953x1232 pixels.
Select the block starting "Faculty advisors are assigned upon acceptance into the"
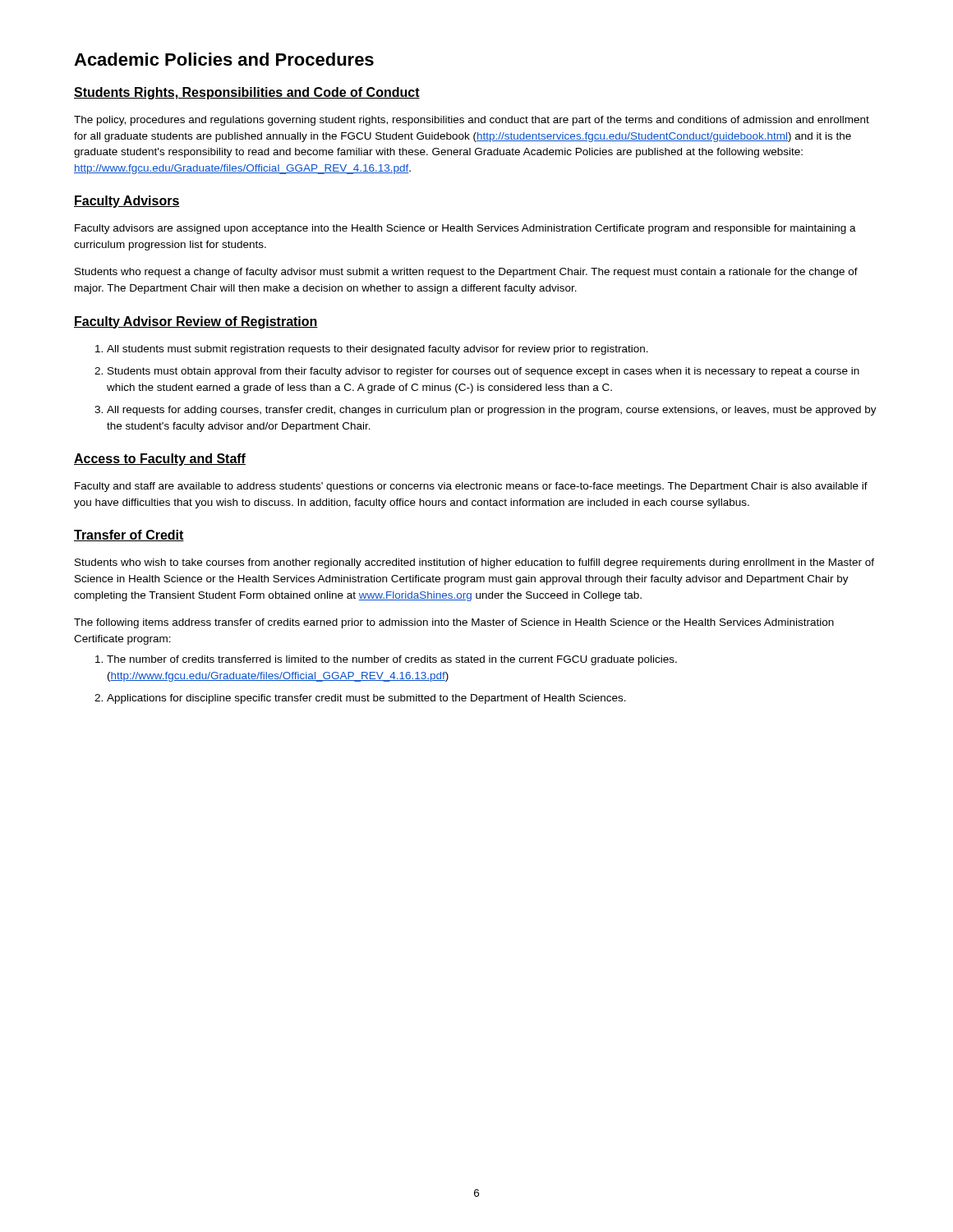point(465,236)
